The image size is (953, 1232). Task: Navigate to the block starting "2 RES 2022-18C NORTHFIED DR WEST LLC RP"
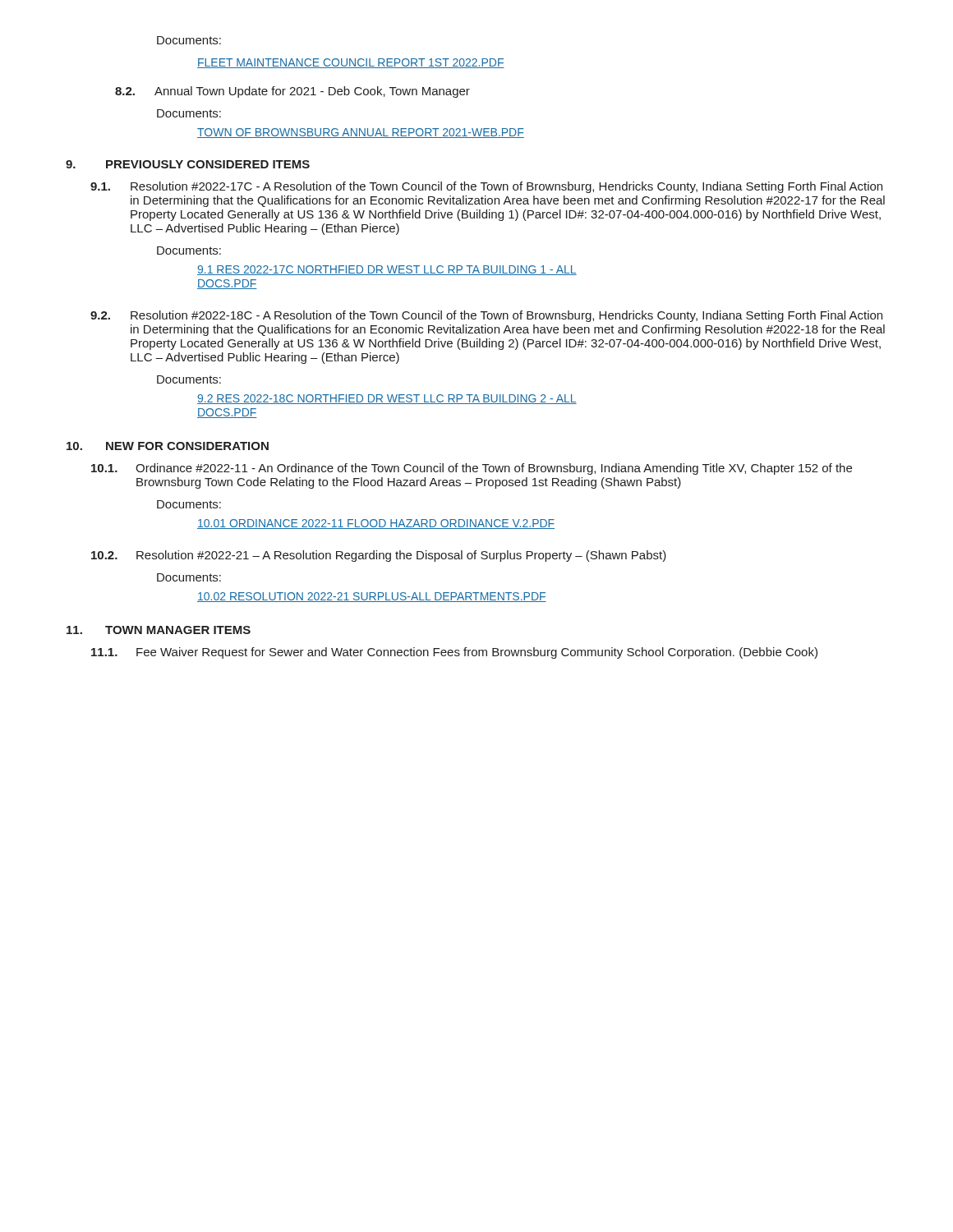click(387, 405)
